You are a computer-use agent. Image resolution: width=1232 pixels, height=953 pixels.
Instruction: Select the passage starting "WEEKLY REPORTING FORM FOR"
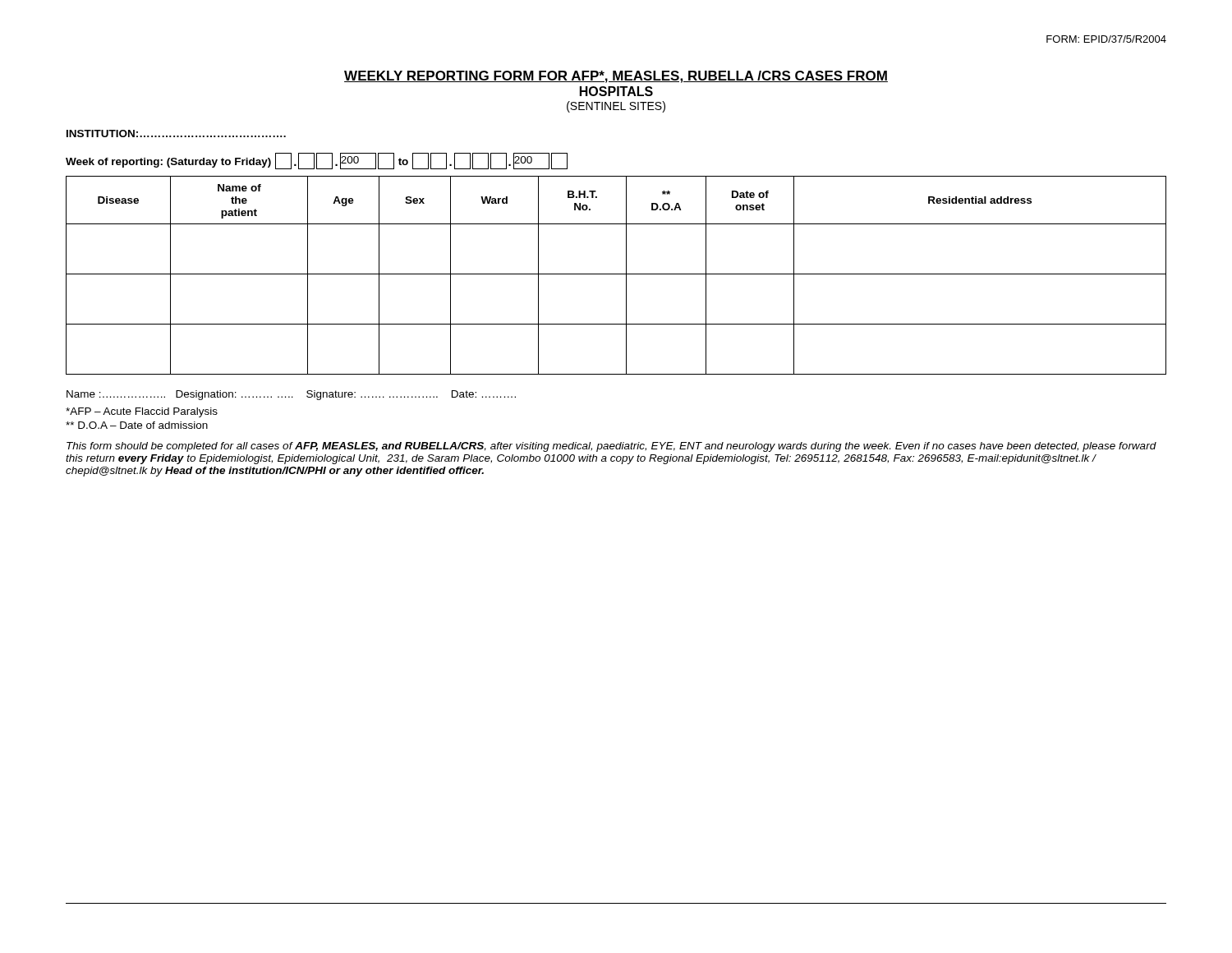[616, 90]
